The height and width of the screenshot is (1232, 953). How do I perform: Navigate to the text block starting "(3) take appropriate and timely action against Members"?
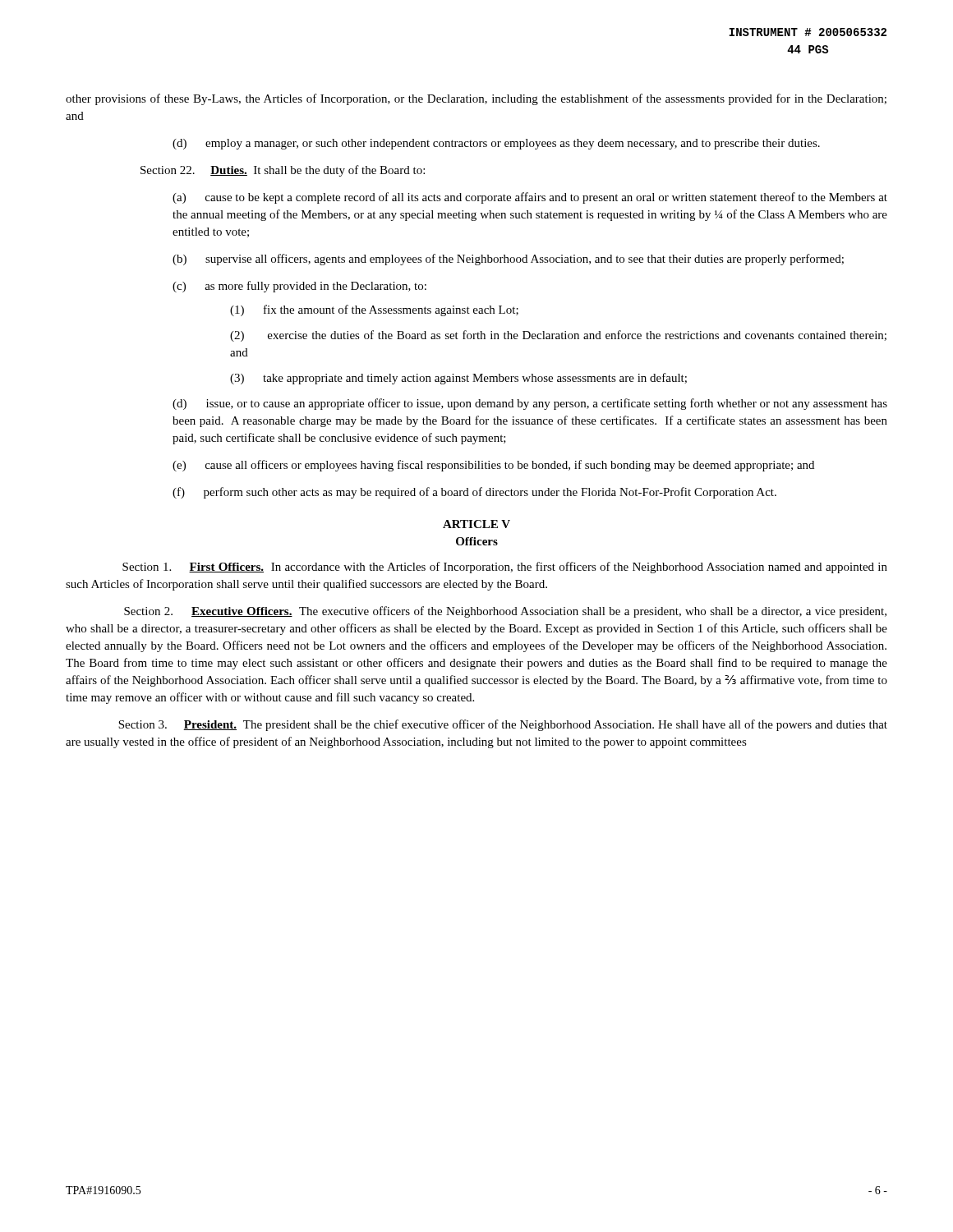pyautogui.click(x=459, y=378)
